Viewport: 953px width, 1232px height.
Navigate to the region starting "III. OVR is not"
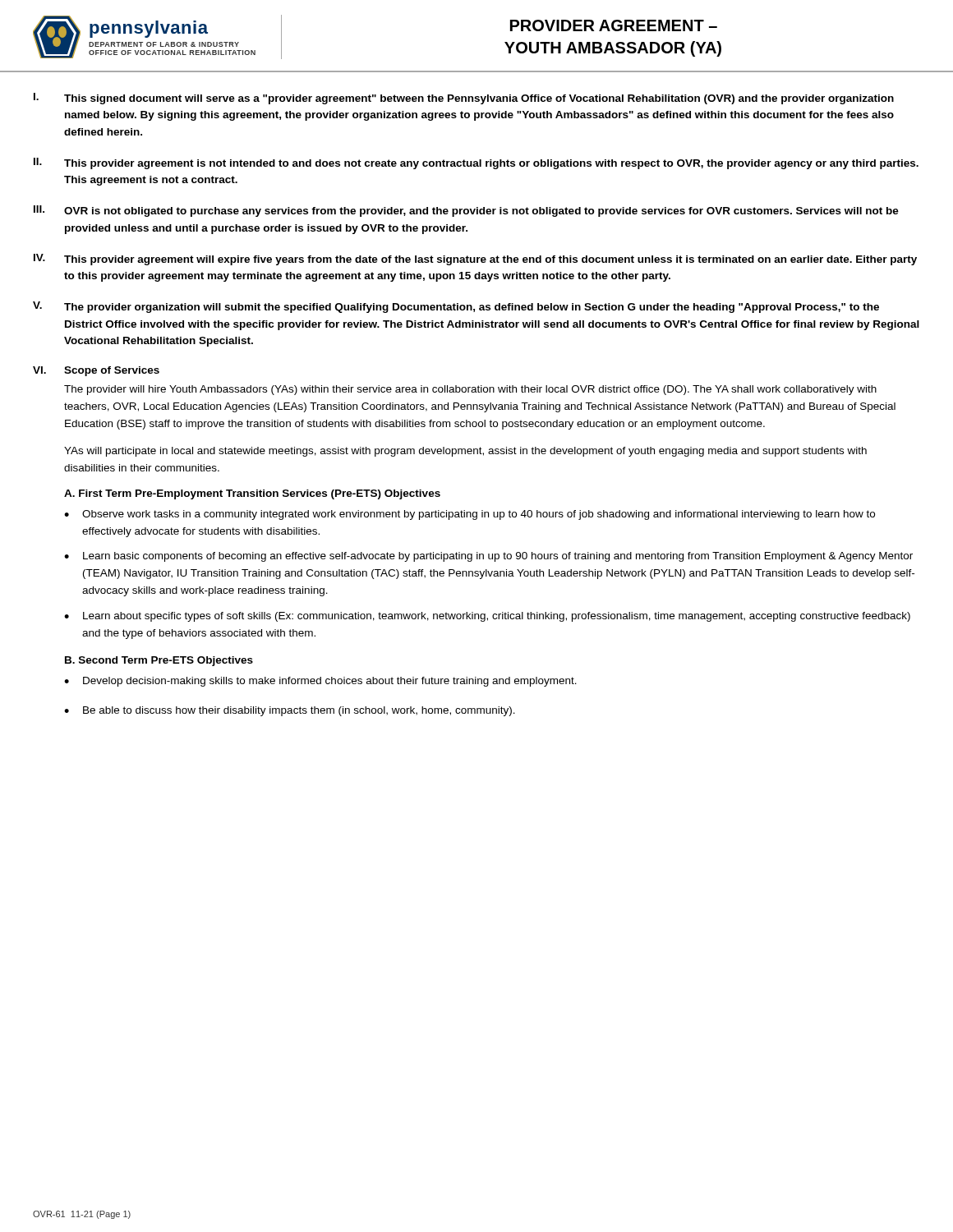[x=476, y=220]
